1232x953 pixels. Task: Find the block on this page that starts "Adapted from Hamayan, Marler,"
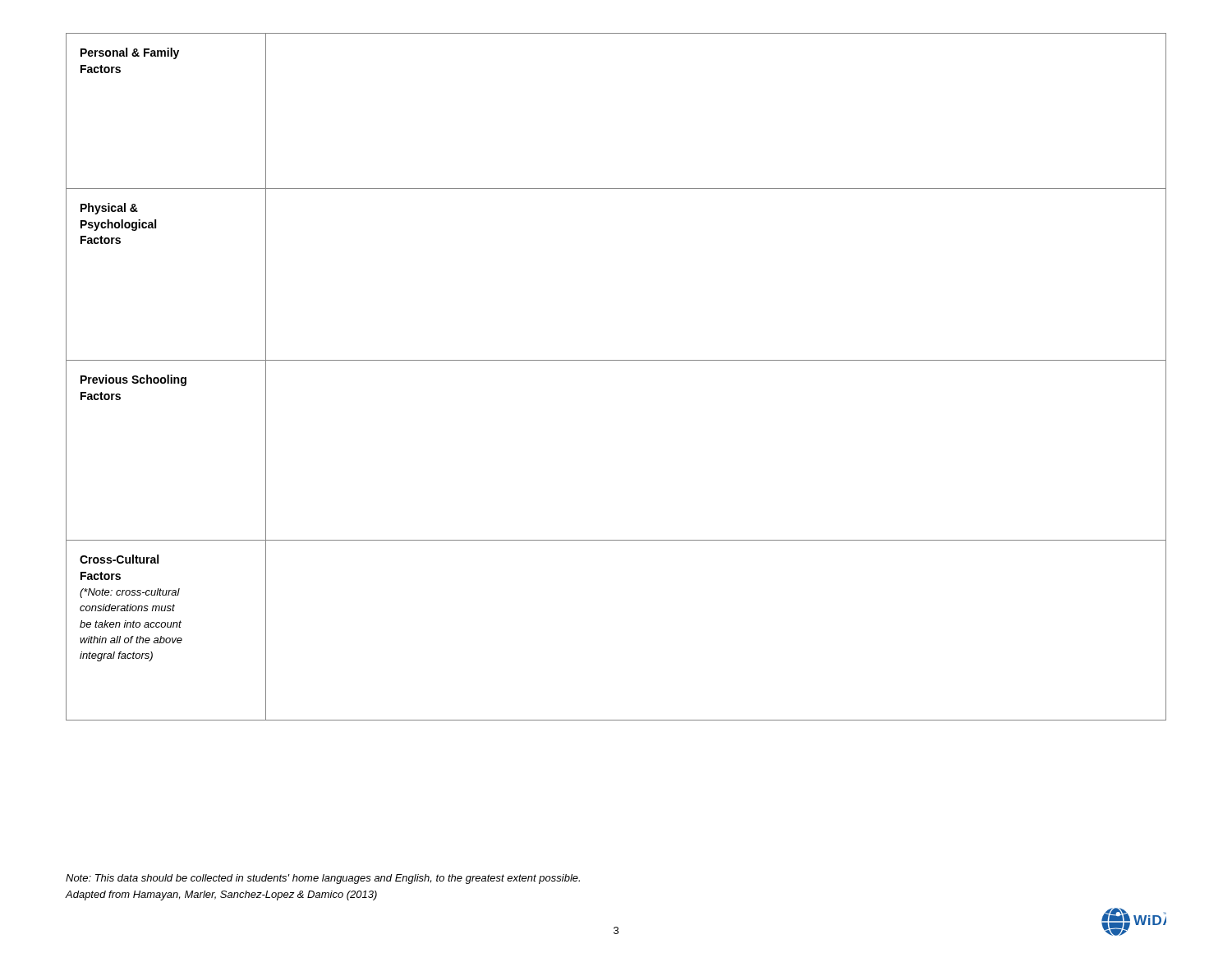click(221, 894)
